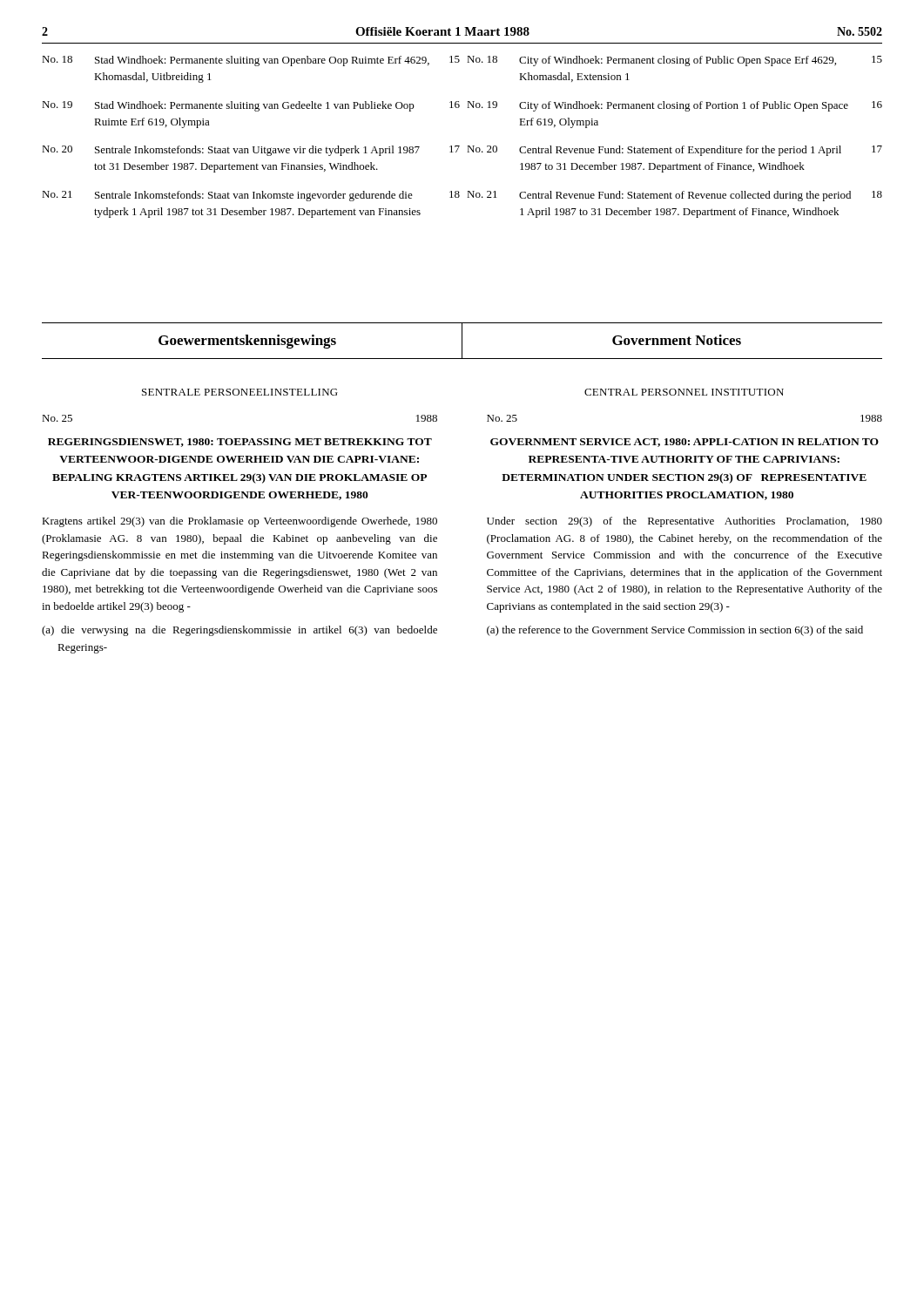Select the text block that reads "Under section 29(3) of the Representative Authorities"
The height and width of the screenshot is (1307, 924).
[x=684, y=563]
